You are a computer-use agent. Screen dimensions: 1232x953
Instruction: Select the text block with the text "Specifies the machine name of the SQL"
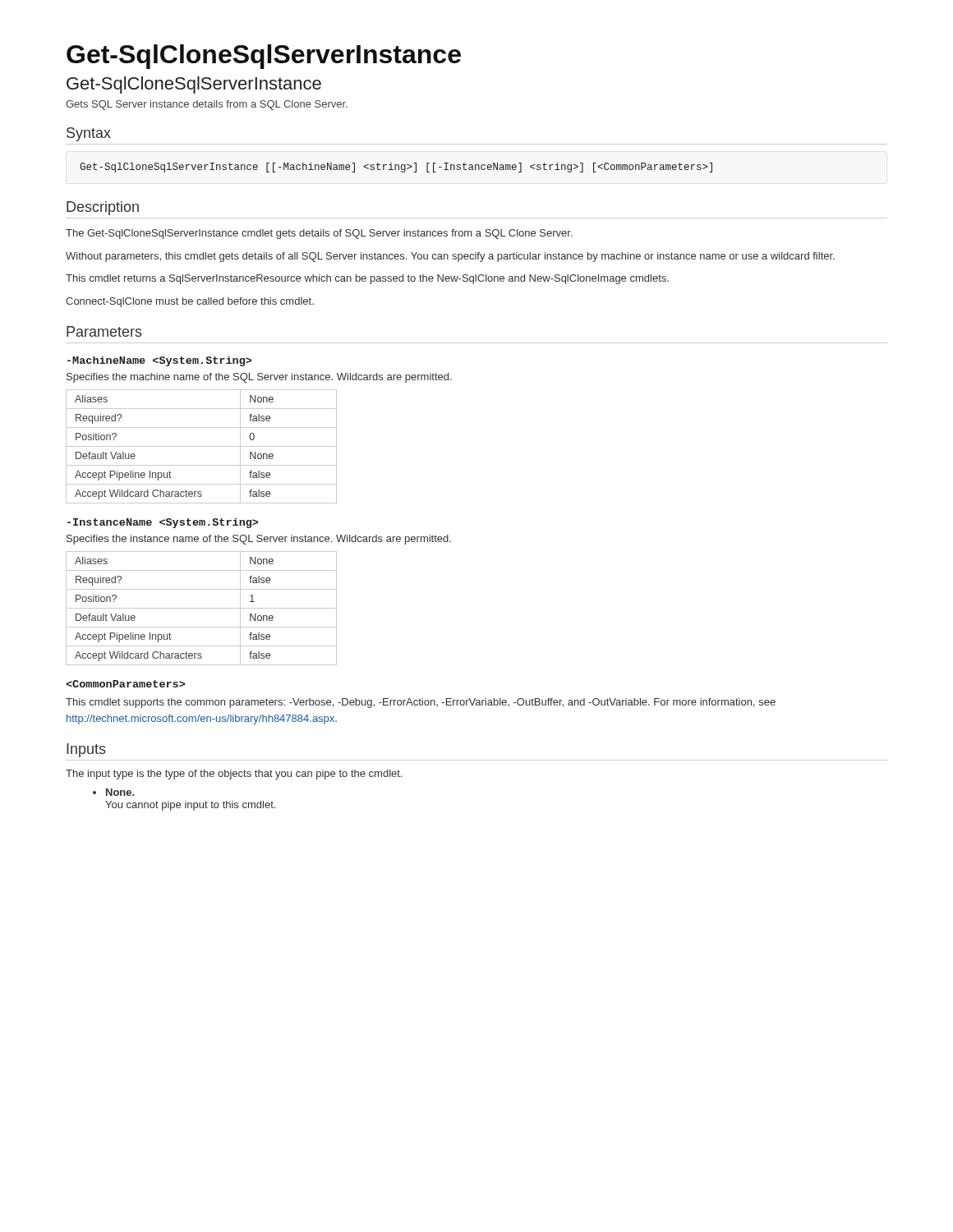tap(259, 378)
